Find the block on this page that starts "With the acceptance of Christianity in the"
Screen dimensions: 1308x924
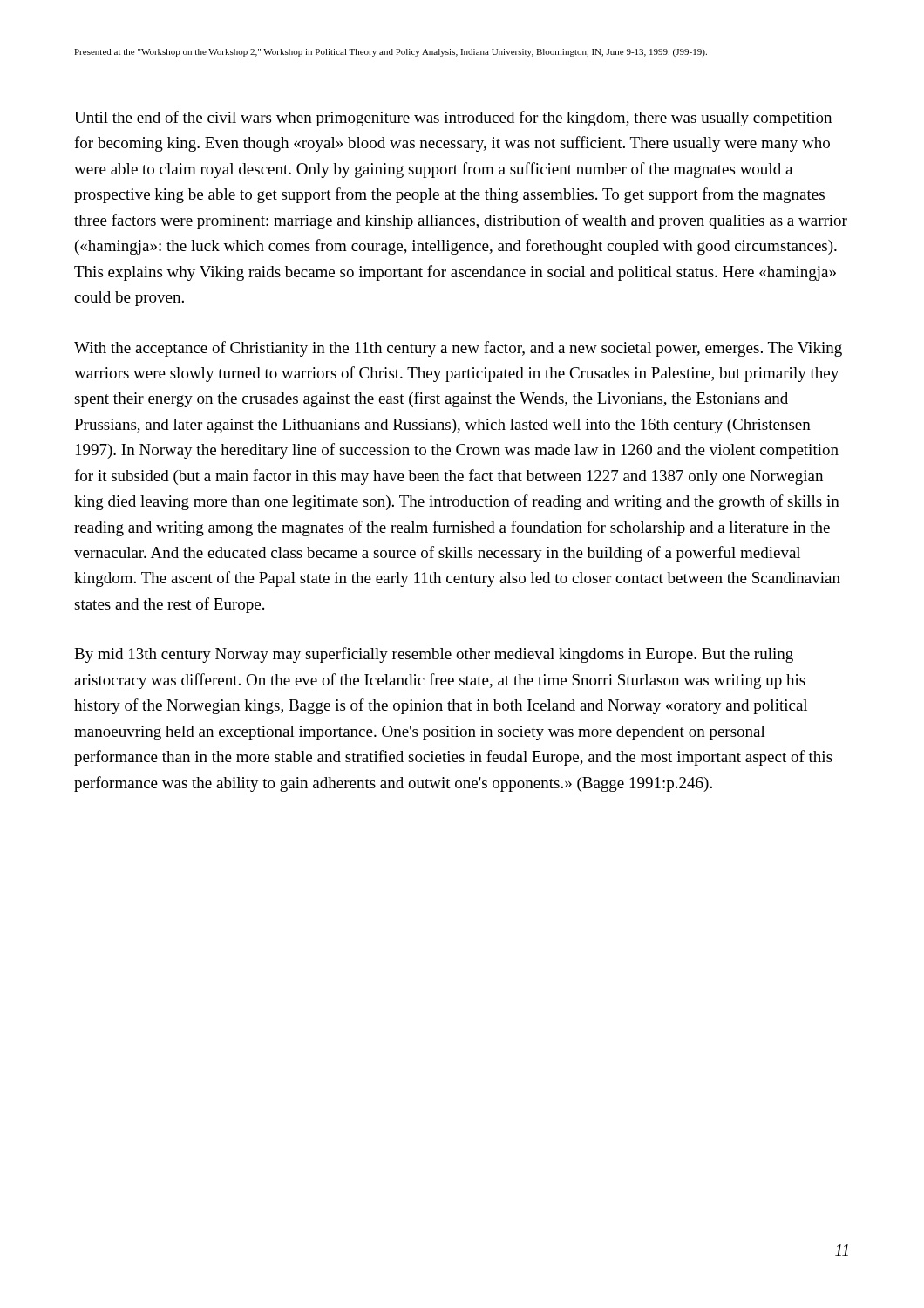[458, 475]
